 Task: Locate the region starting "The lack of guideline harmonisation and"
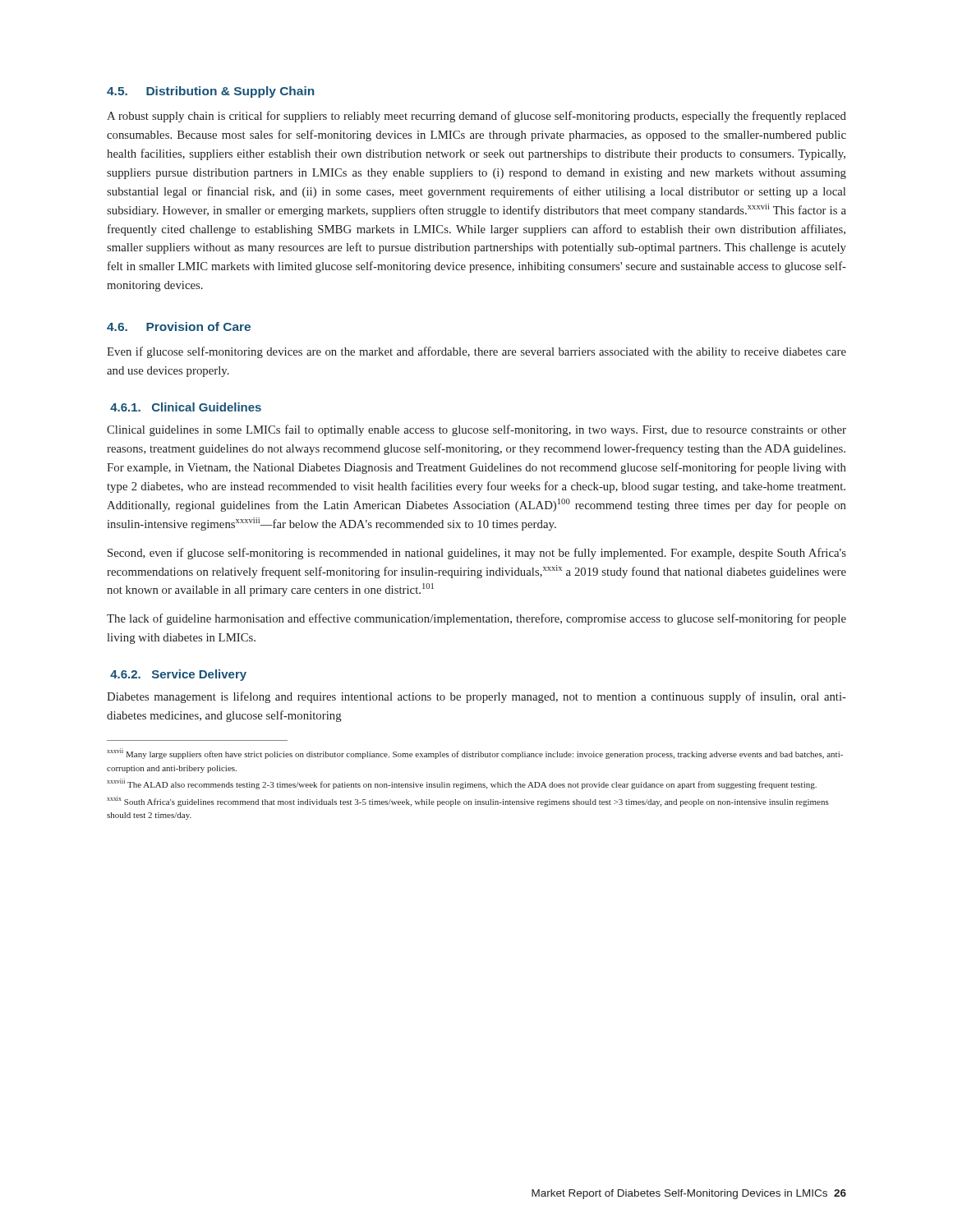(476, 628)
